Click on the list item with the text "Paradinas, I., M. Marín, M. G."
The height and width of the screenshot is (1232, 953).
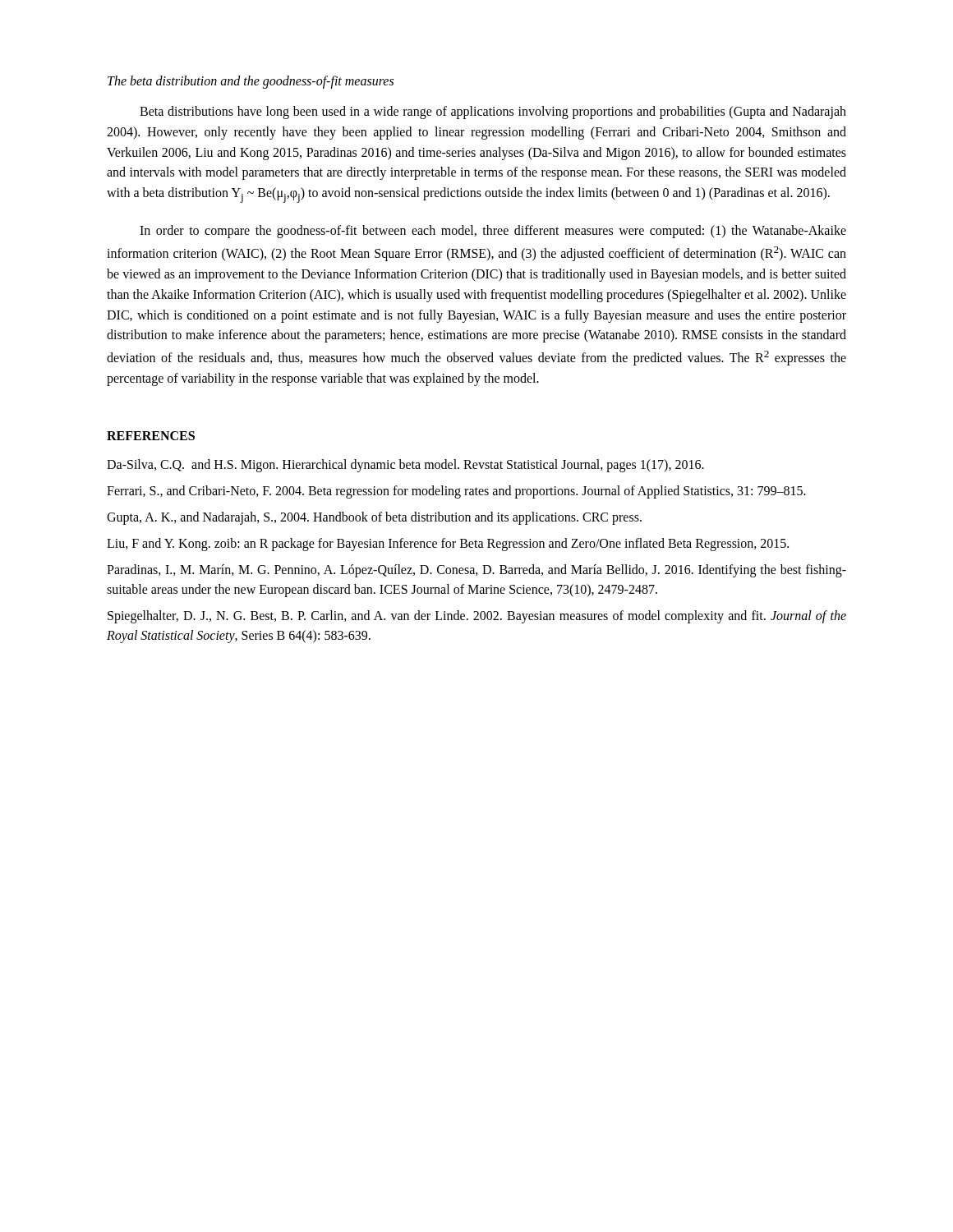pyautogui.click(x=476, y=579)
